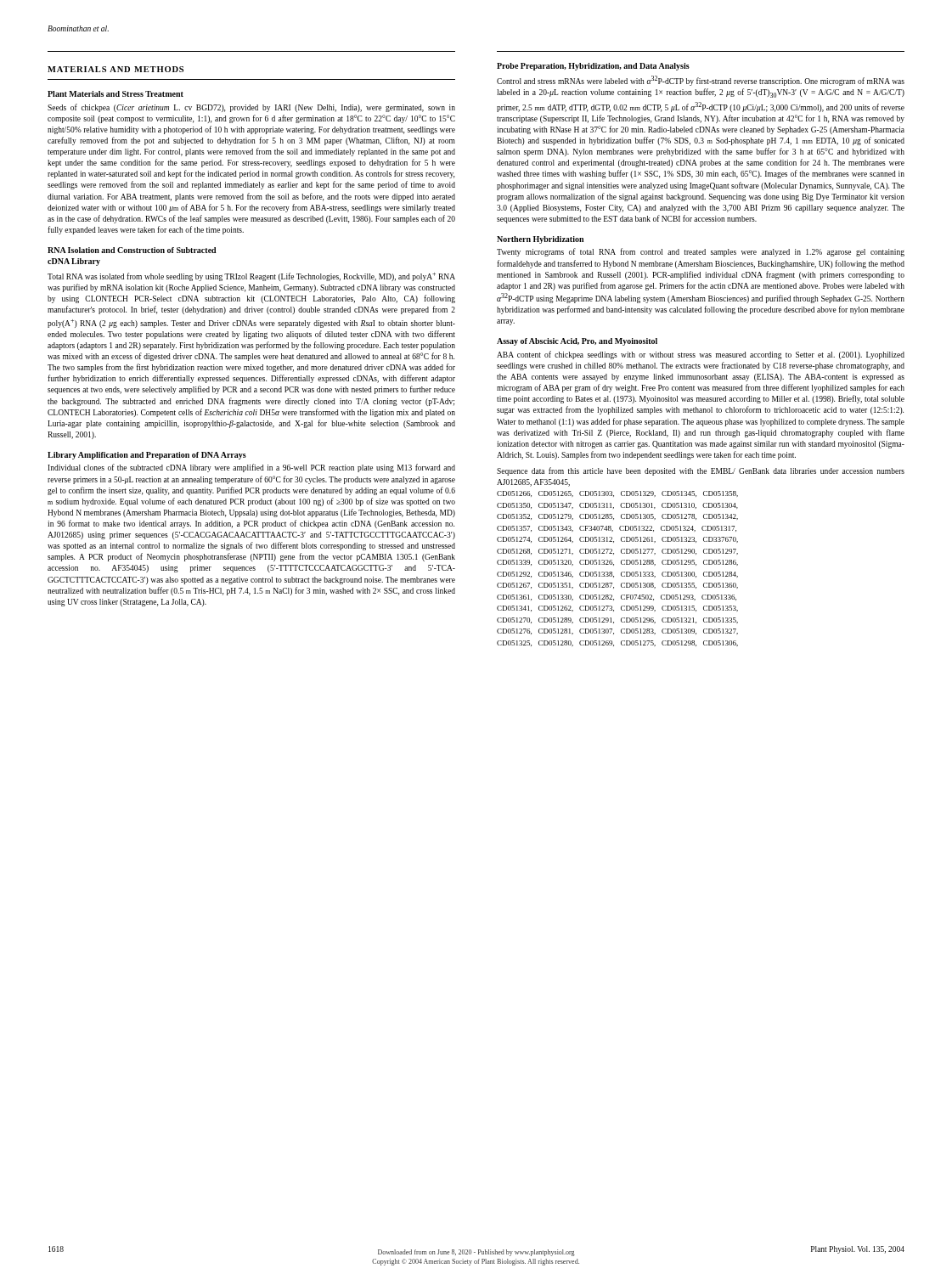This screenshot has height=1274, width=952.
Task: Select the text block that reads "ABA content of chickpea seedlings"
Action: (701, 405)
